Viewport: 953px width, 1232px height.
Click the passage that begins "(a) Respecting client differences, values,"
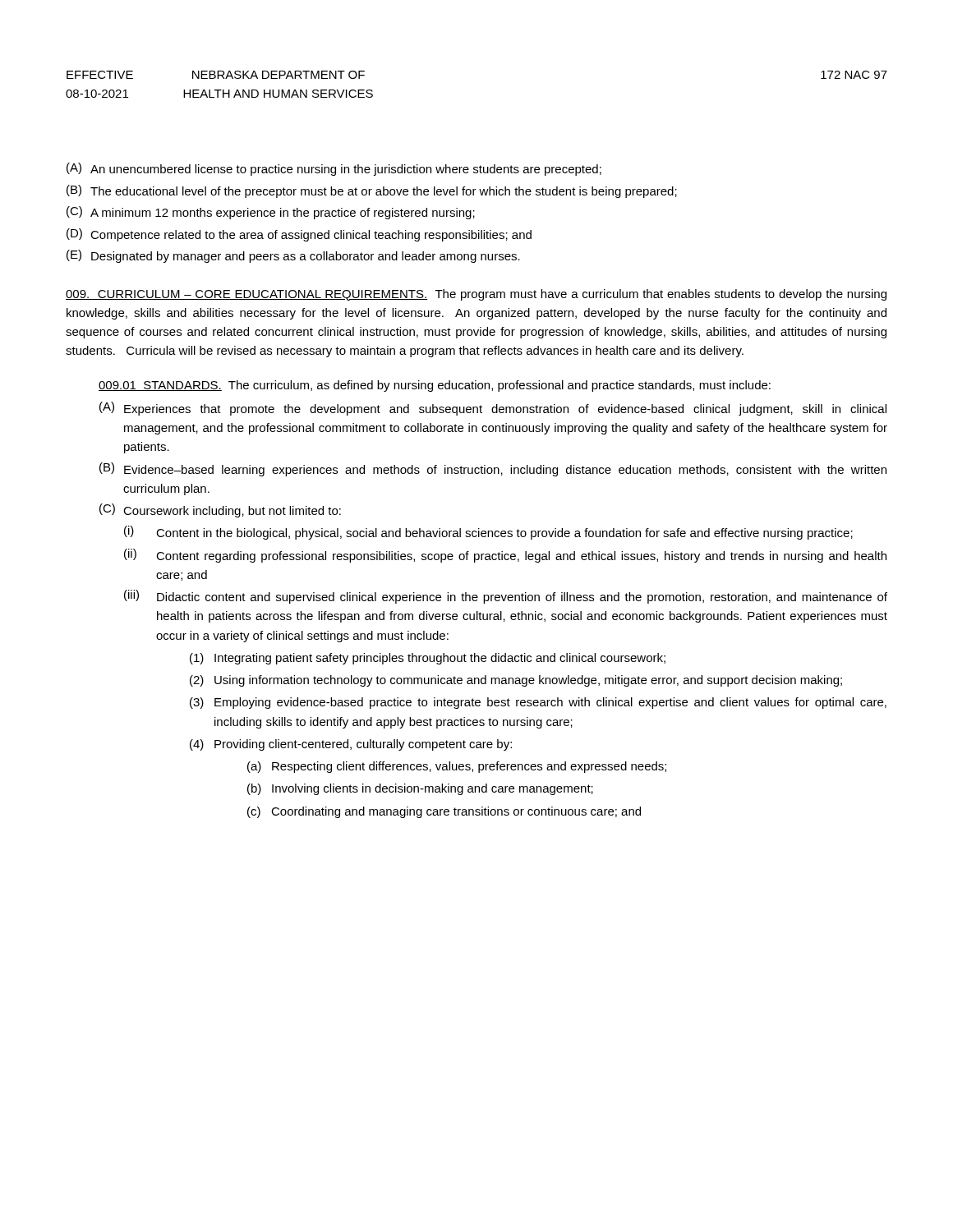tap(567, 766)
